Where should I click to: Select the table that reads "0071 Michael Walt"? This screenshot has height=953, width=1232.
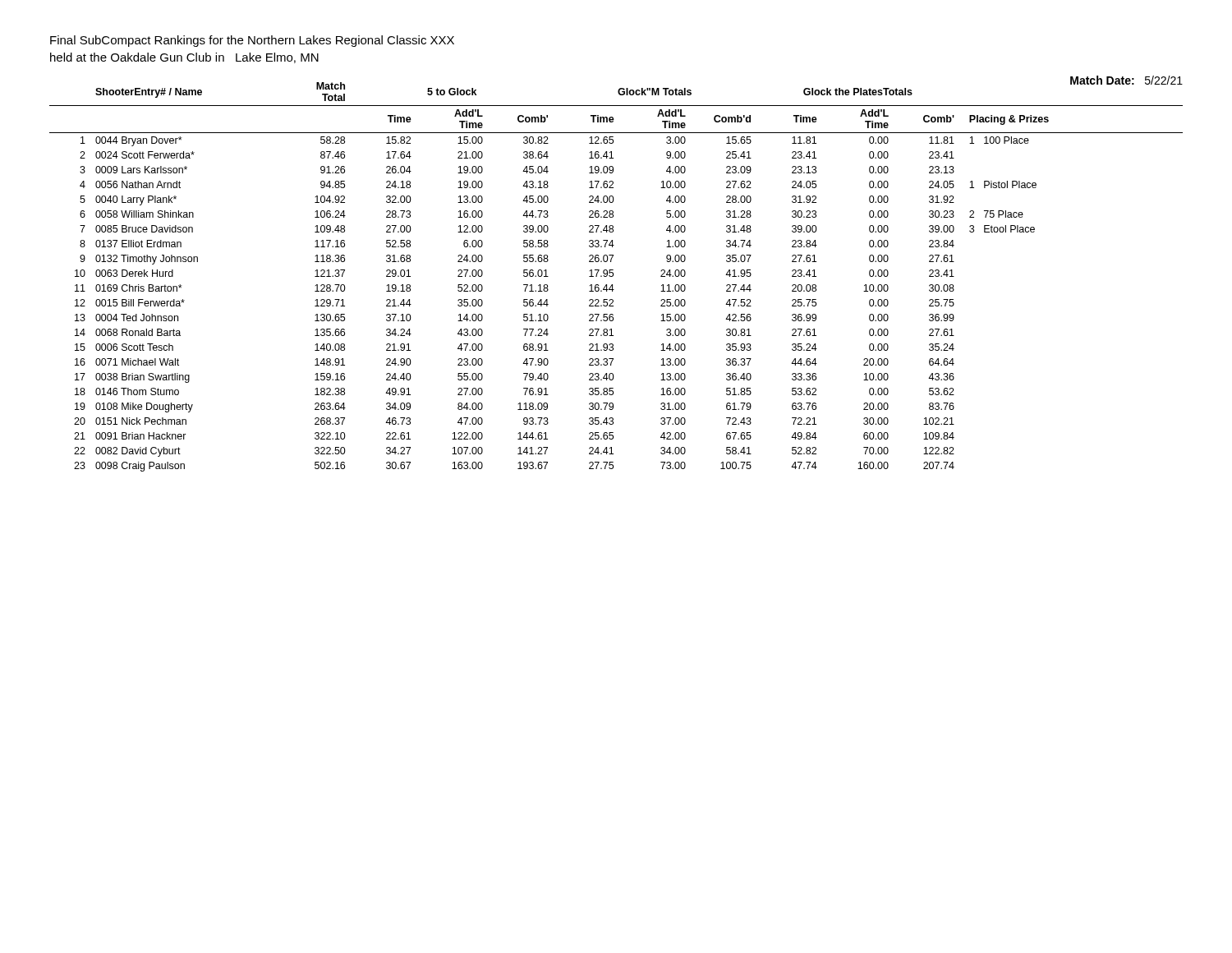(x=616, y=276)
